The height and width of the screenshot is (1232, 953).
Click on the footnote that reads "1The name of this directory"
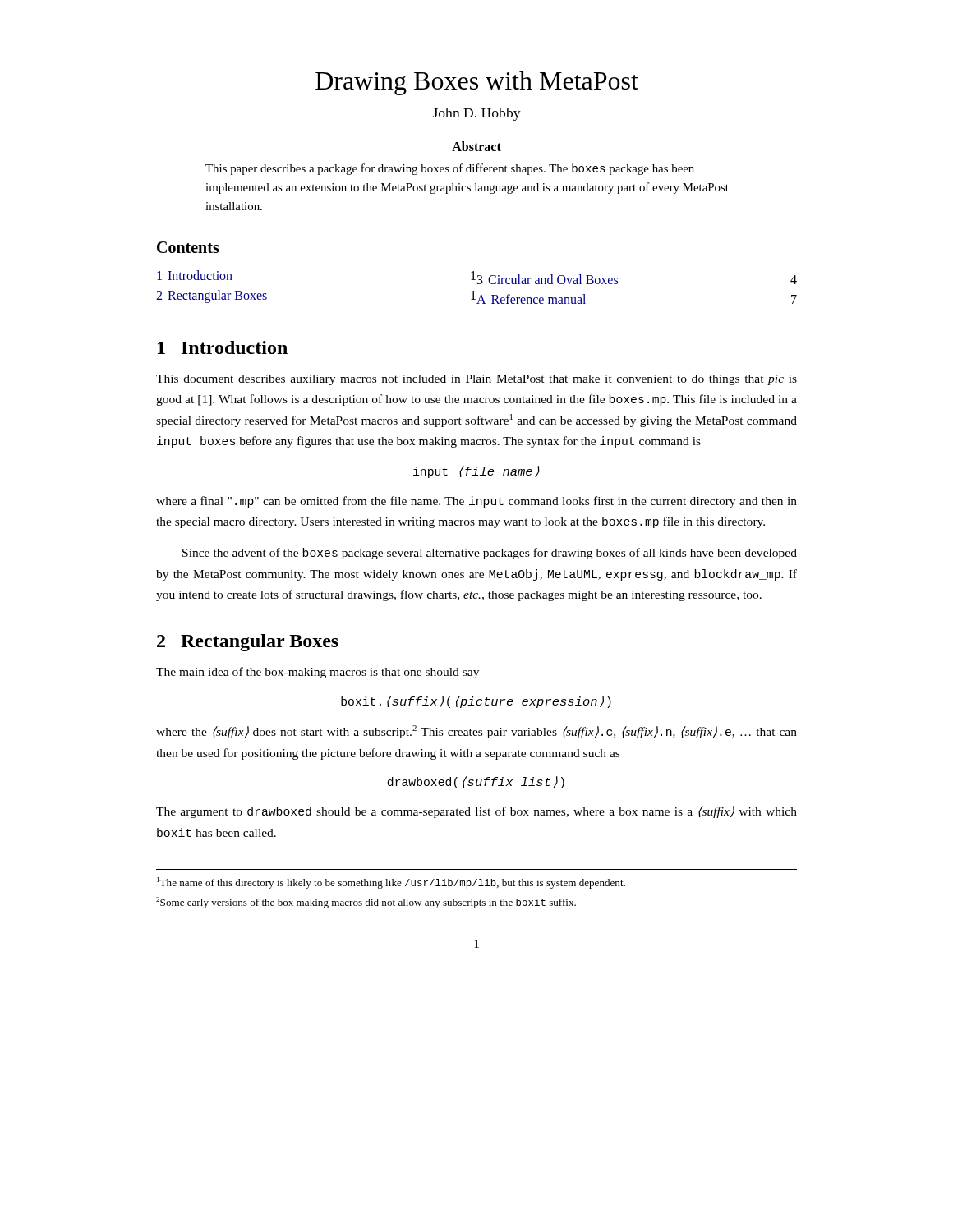(x=391, y=882)
